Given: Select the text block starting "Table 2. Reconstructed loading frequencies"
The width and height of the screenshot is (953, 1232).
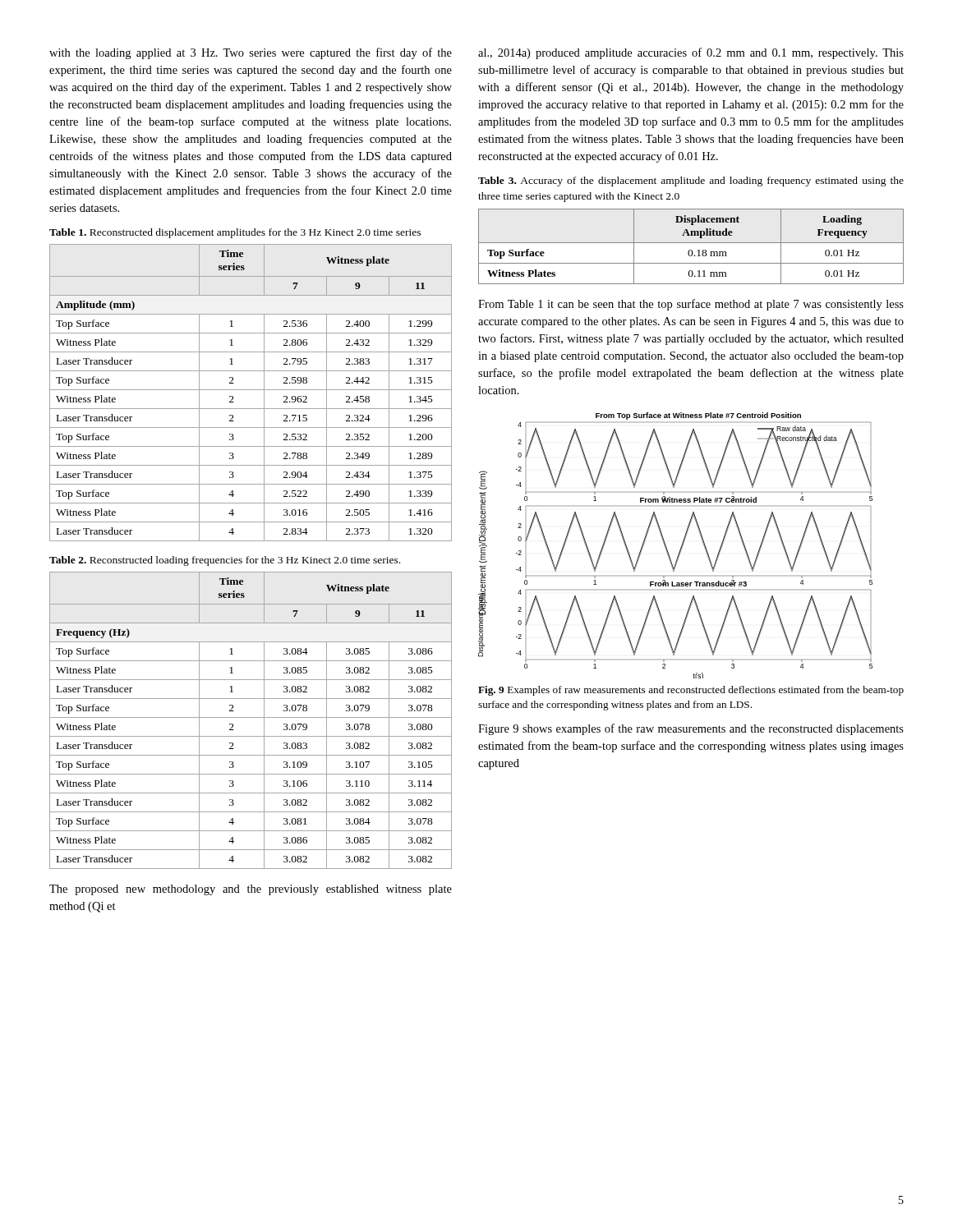Looking at the screenshot, I should point(225,560).
